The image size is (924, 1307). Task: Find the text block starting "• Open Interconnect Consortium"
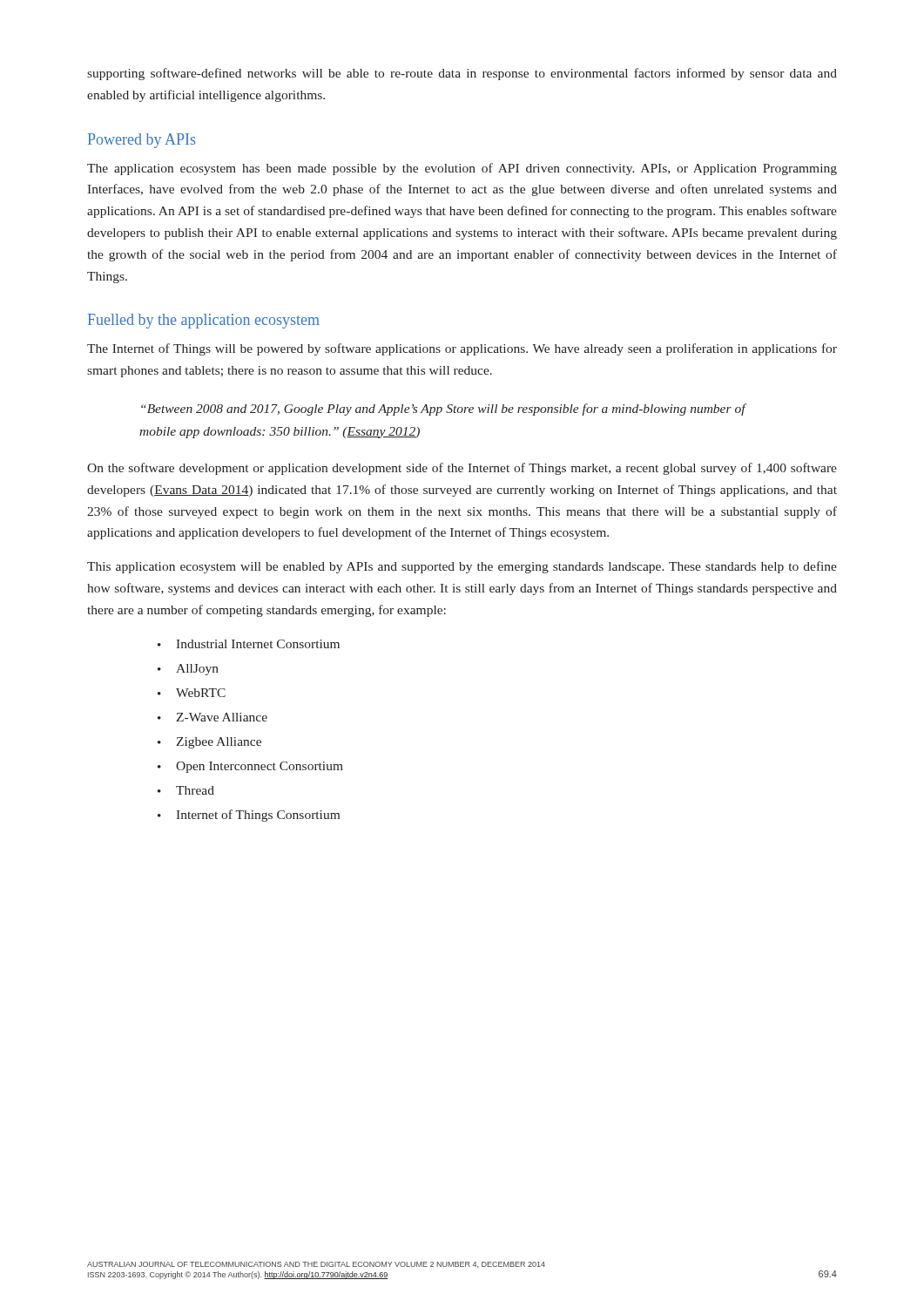tap(250, 766)
